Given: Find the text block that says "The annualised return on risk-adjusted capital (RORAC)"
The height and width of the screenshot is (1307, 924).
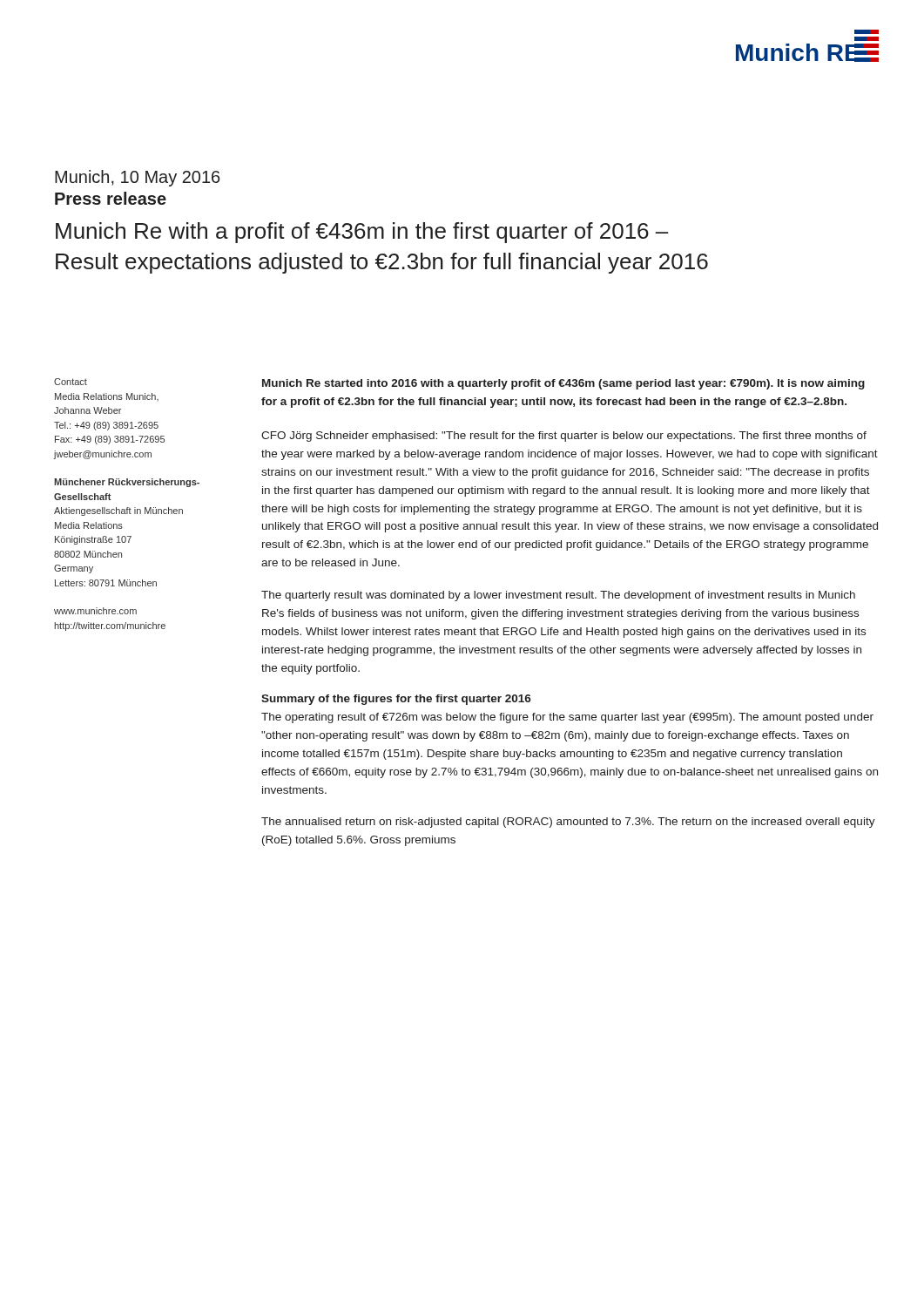Looking at the screenshot, I should [568, 831].
